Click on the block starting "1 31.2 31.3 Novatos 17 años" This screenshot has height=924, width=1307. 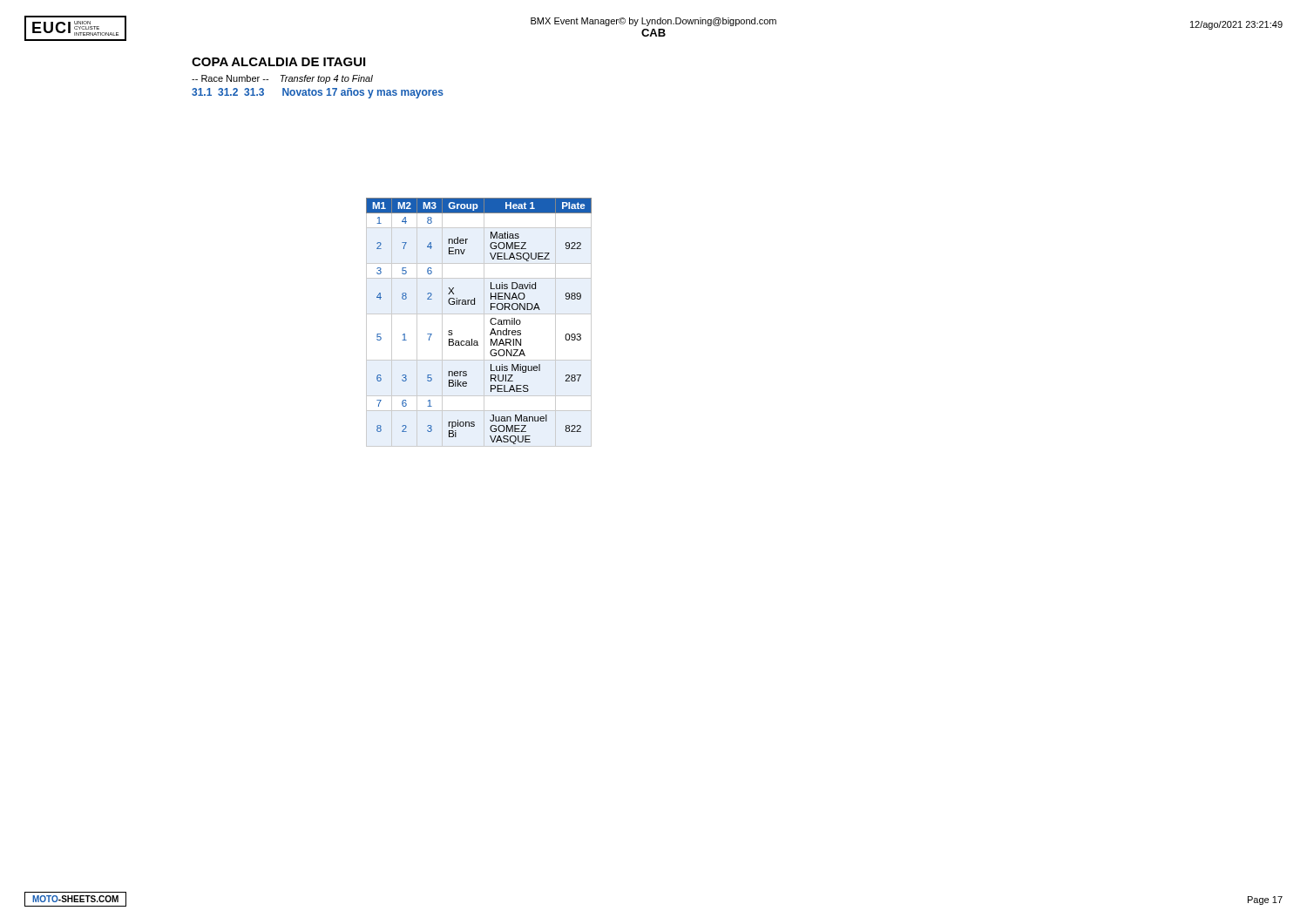point(318,92)
